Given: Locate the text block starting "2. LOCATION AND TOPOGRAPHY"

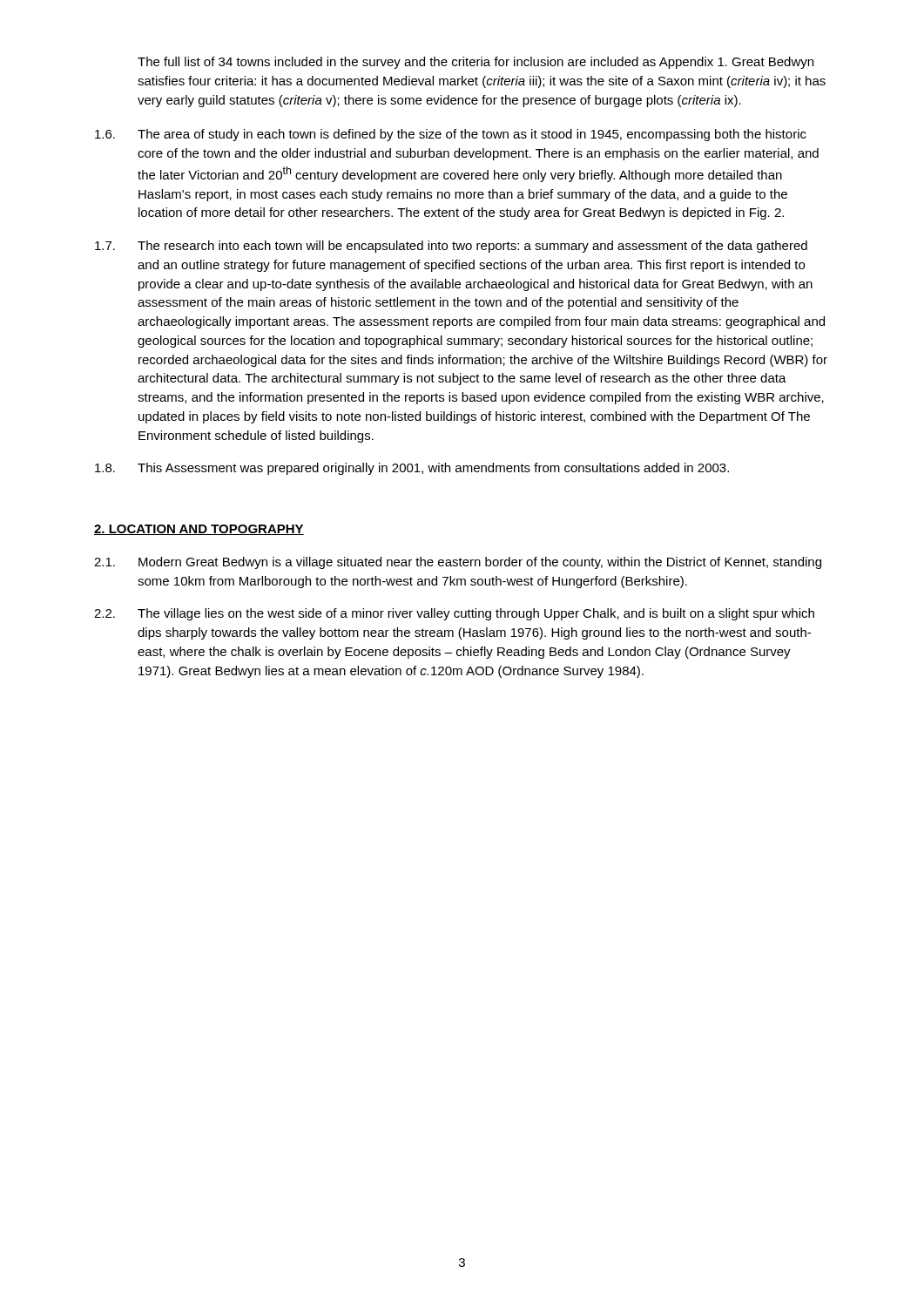Looking at the screenshot, I should point(199,528).
